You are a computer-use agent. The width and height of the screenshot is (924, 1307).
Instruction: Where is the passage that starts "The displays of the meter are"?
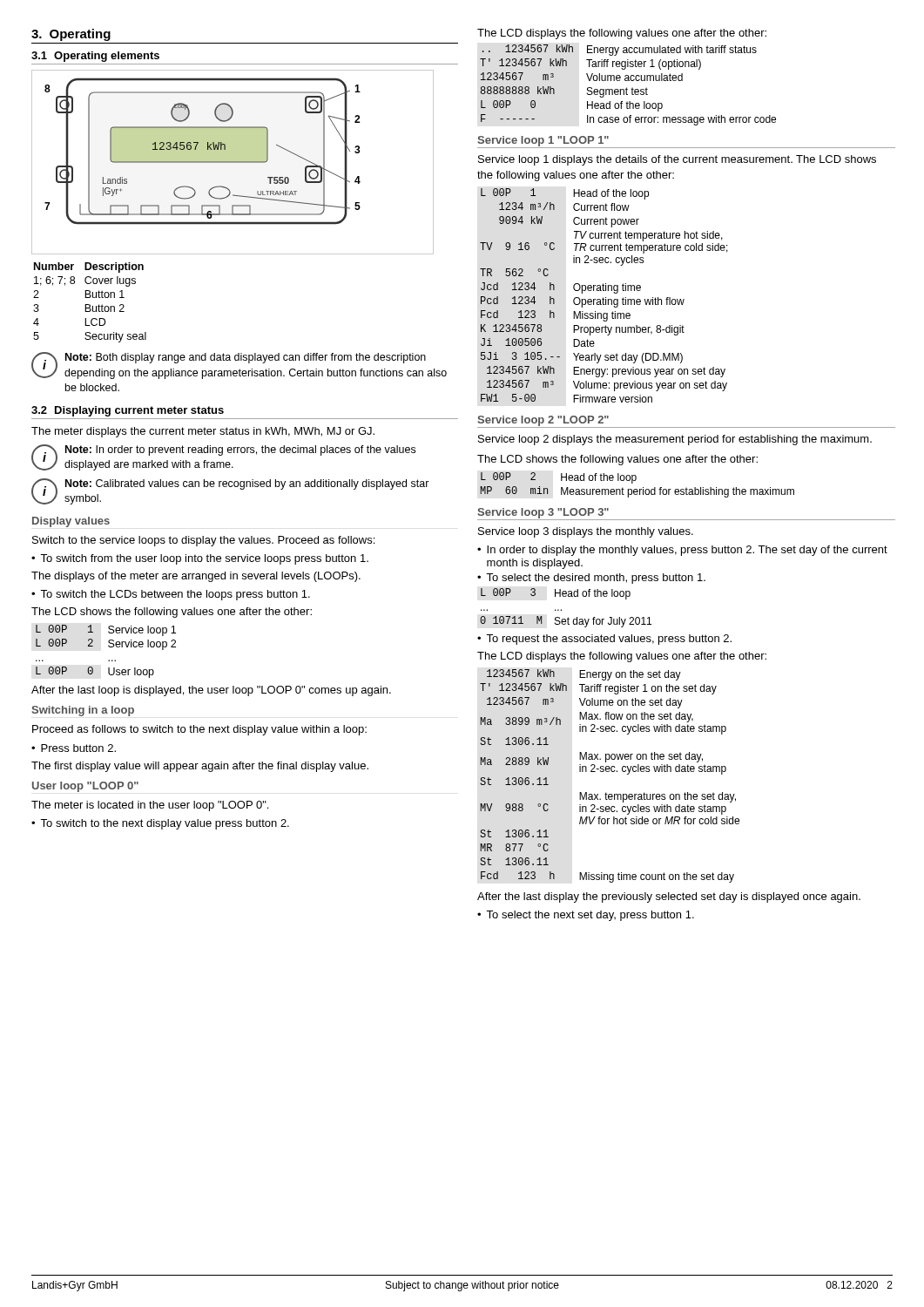245,576
